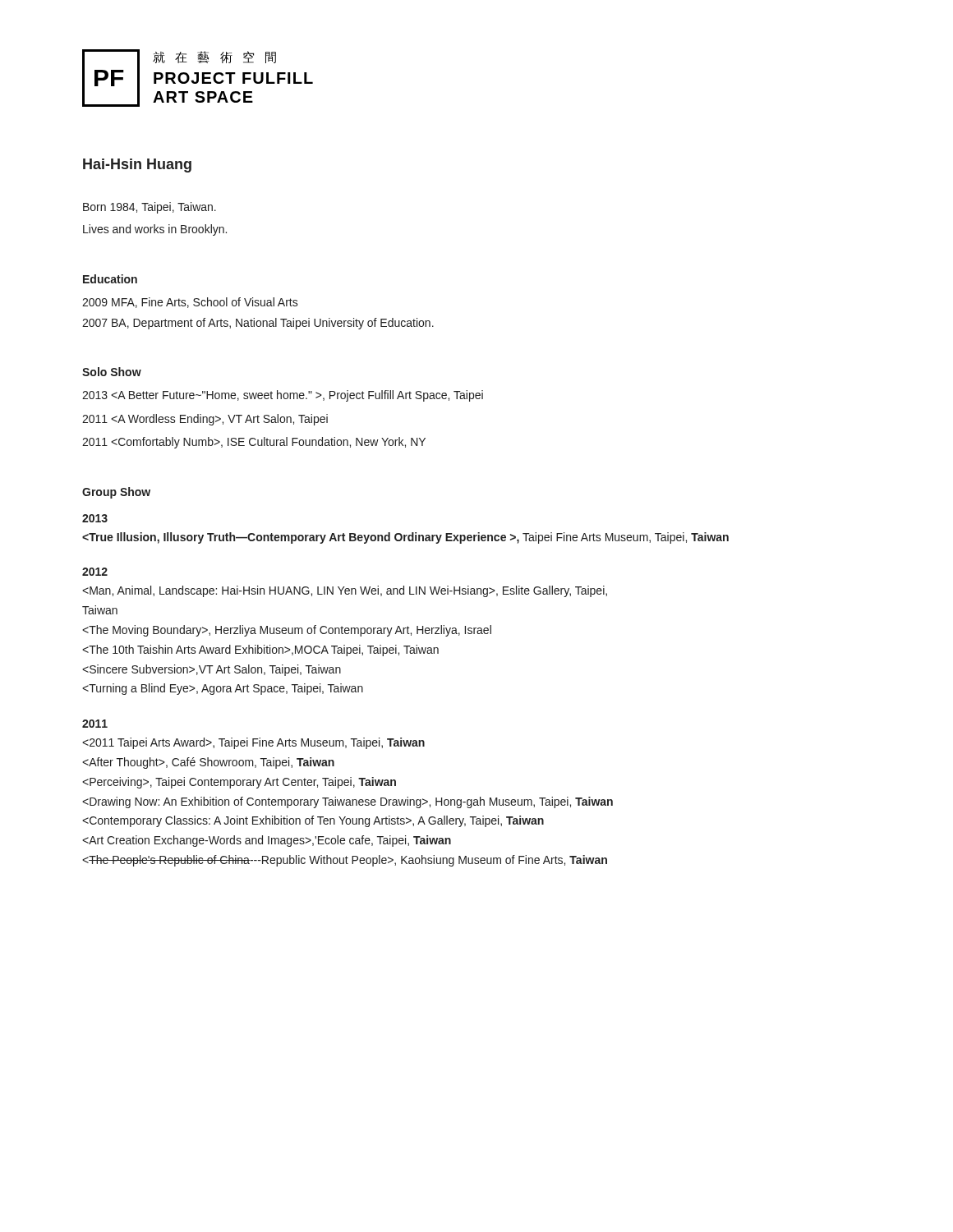Locate the text block containing "Born 1984, Taipei, Taiwan. Lives and works in"
The width and height of the screenshot is (953, 1232).
tap(155, 218)
